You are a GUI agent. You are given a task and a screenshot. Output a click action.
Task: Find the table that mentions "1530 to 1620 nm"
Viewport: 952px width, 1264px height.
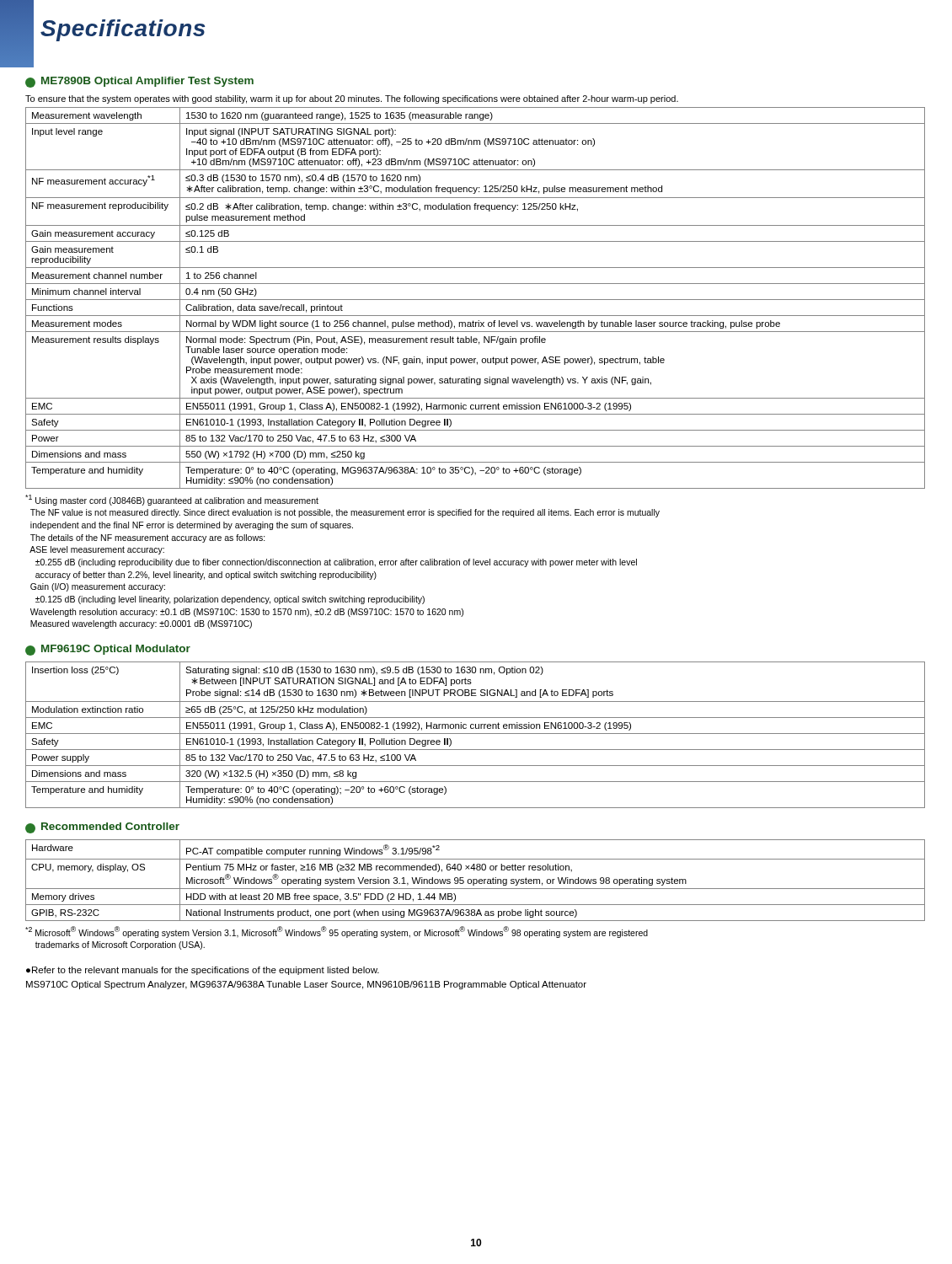coord(475,298)
